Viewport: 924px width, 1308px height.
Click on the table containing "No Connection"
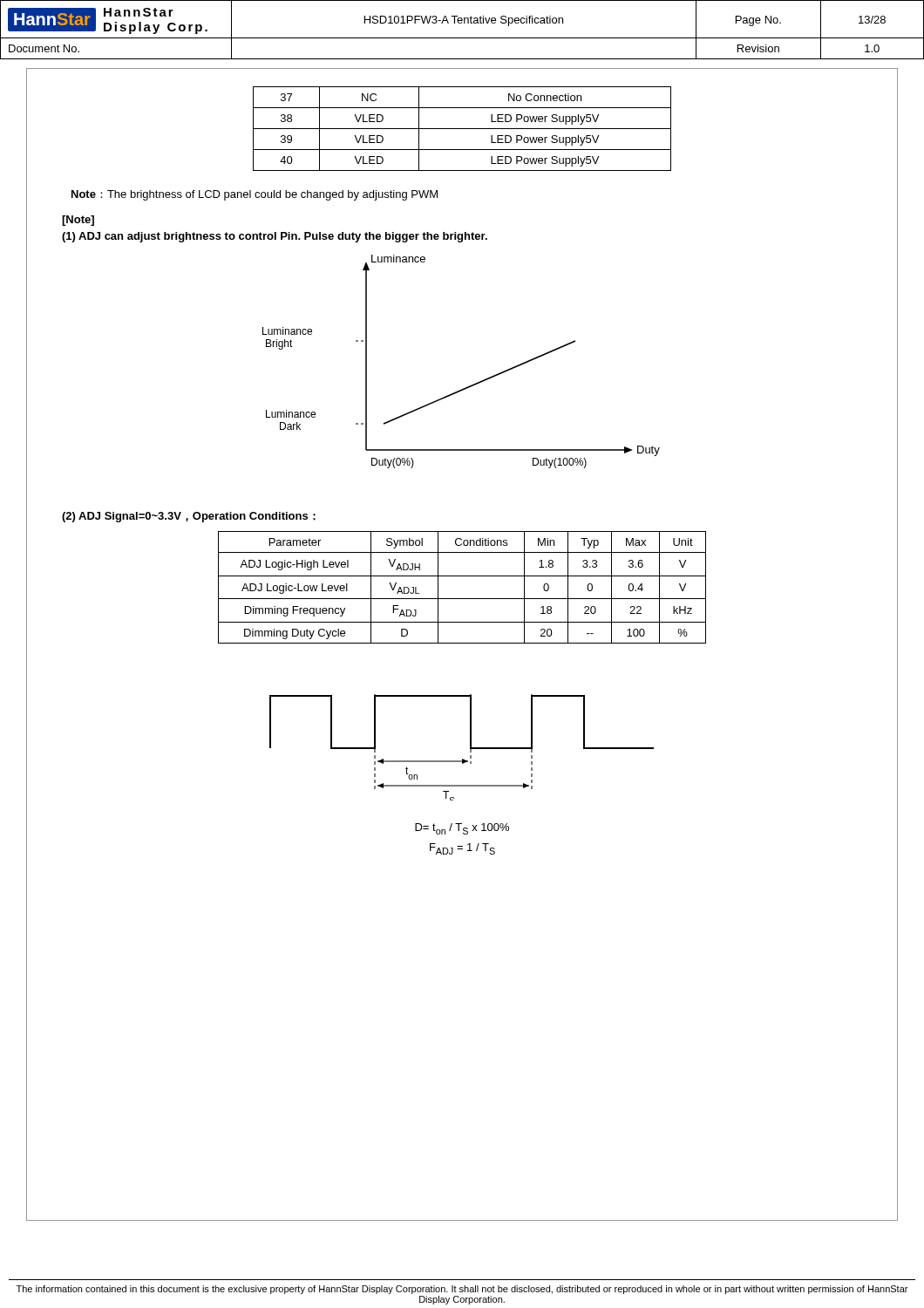(462, 129)
